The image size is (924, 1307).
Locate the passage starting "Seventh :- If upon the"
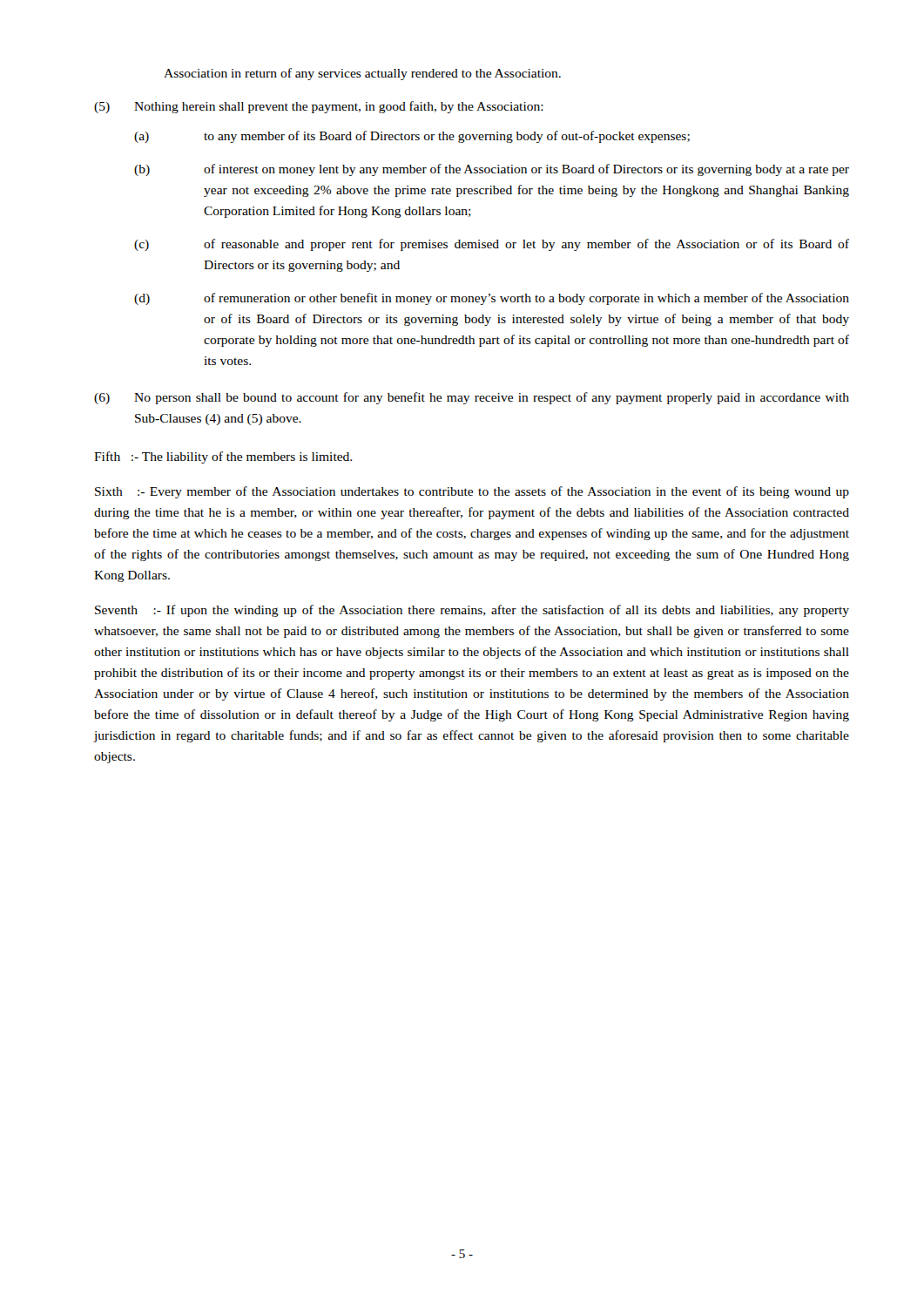tap(472, 683)
